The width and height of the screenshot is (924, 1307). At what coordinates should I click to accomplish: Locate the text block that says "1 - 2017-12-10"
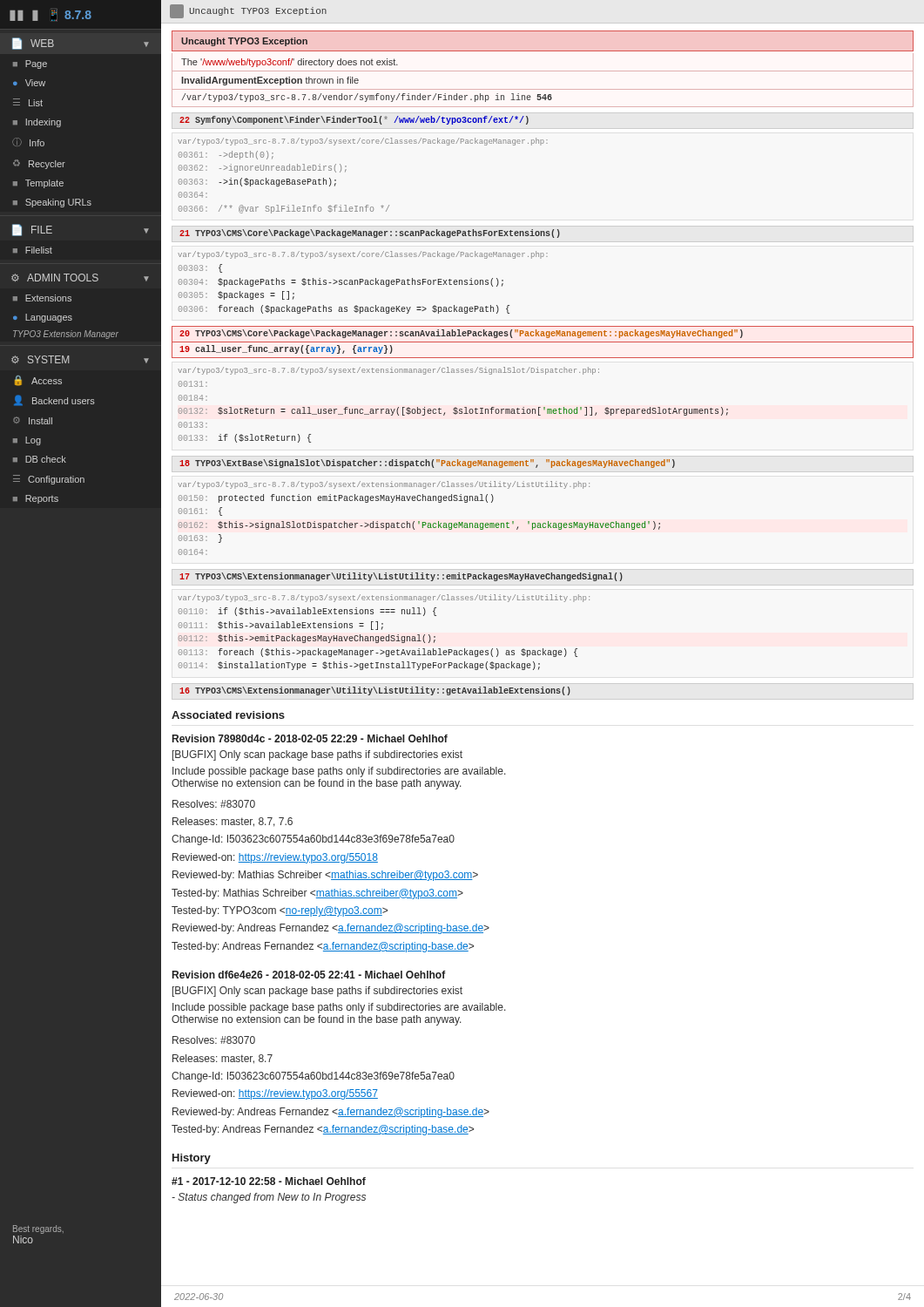(x=269, y=1181)
